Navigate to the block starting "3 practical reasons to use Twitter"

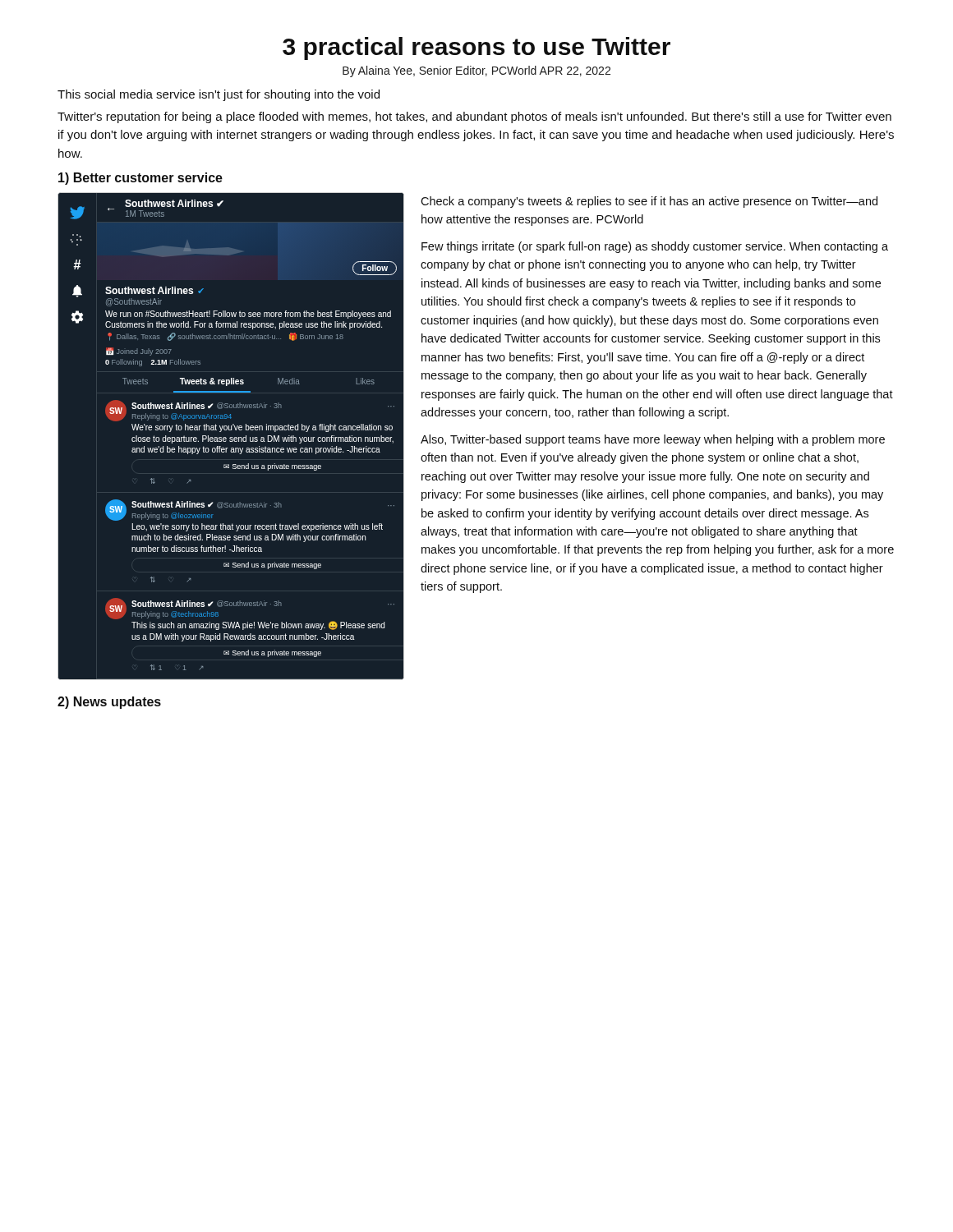tap(476, 47)
